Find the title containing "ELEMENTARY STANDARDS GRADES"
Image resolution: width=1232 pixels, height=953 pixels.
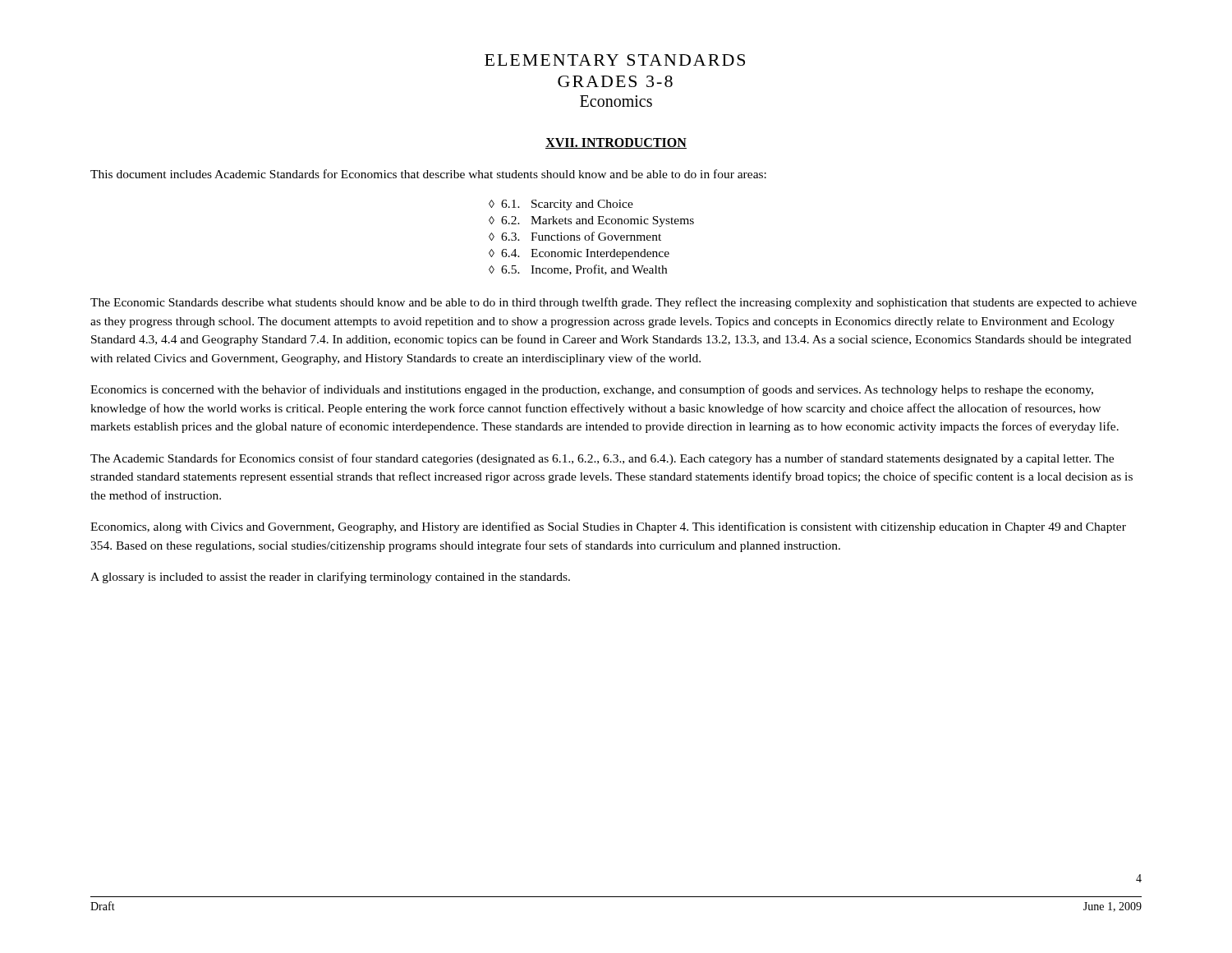pos(616,80)
